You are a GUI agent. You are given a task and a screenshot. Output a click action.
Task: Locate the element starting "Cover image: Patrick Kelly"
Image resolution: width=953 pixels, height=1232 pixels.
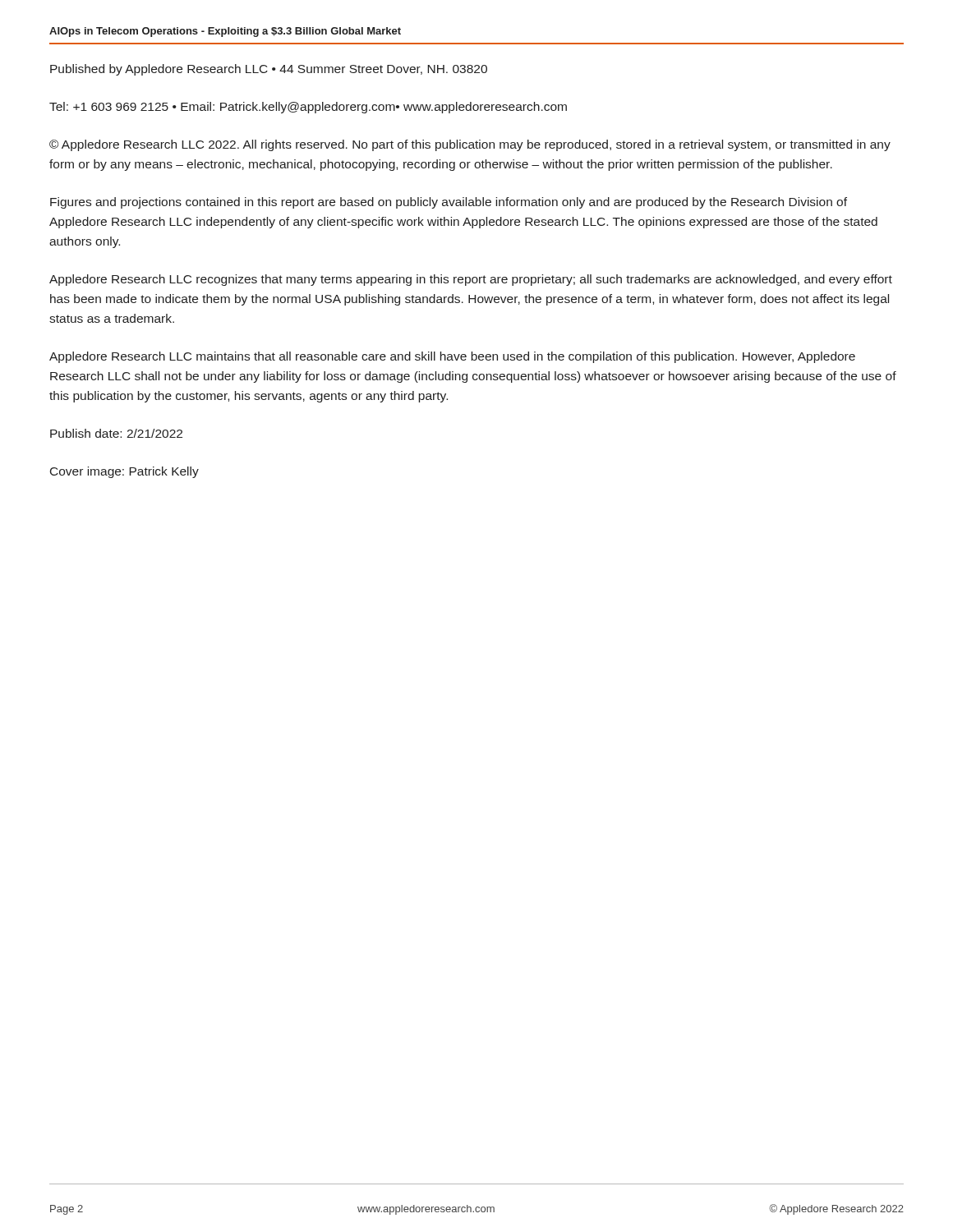click(124, 471)
